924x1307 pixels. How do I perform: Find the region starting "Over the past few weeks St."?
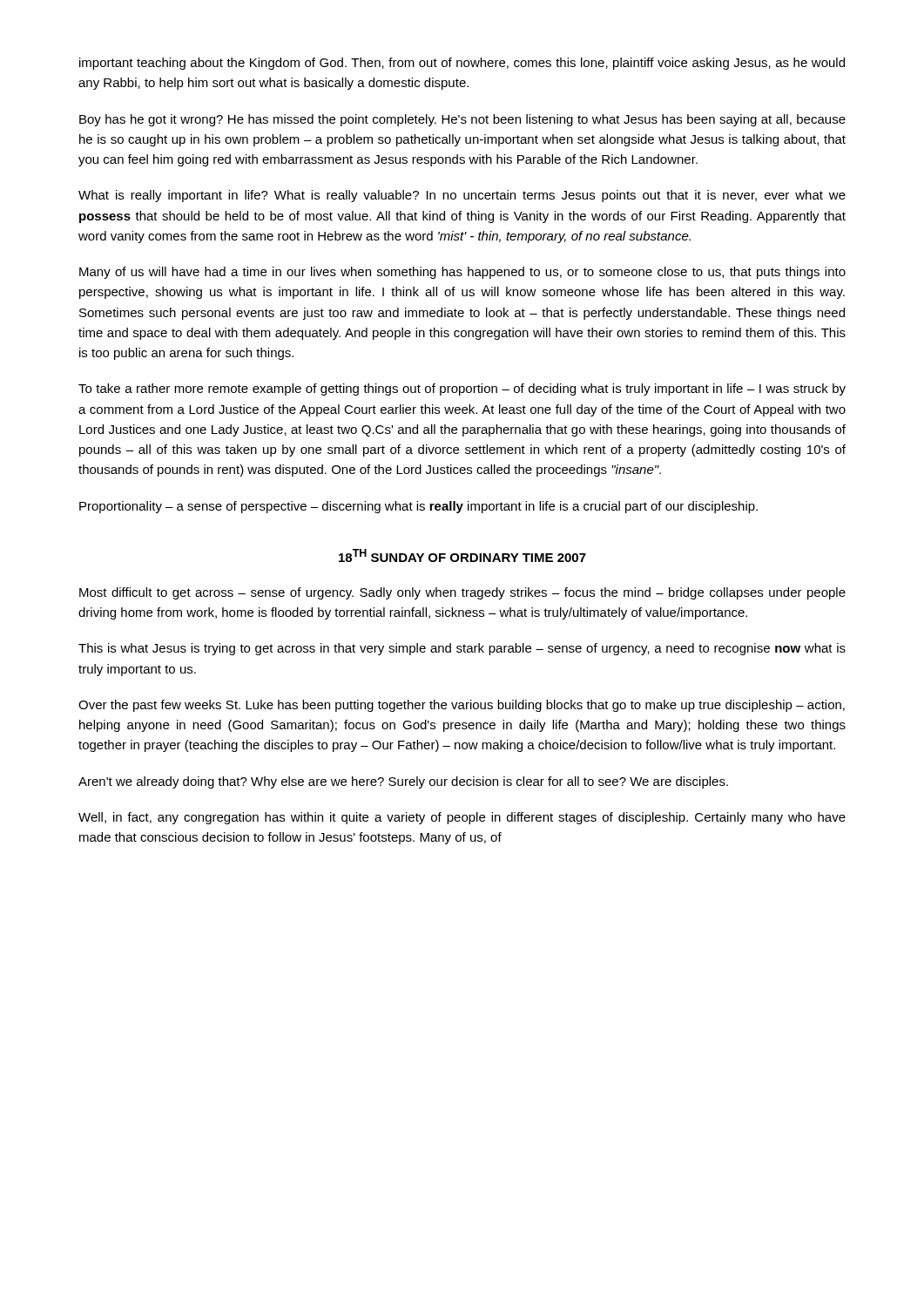click(x=462, y=725)
